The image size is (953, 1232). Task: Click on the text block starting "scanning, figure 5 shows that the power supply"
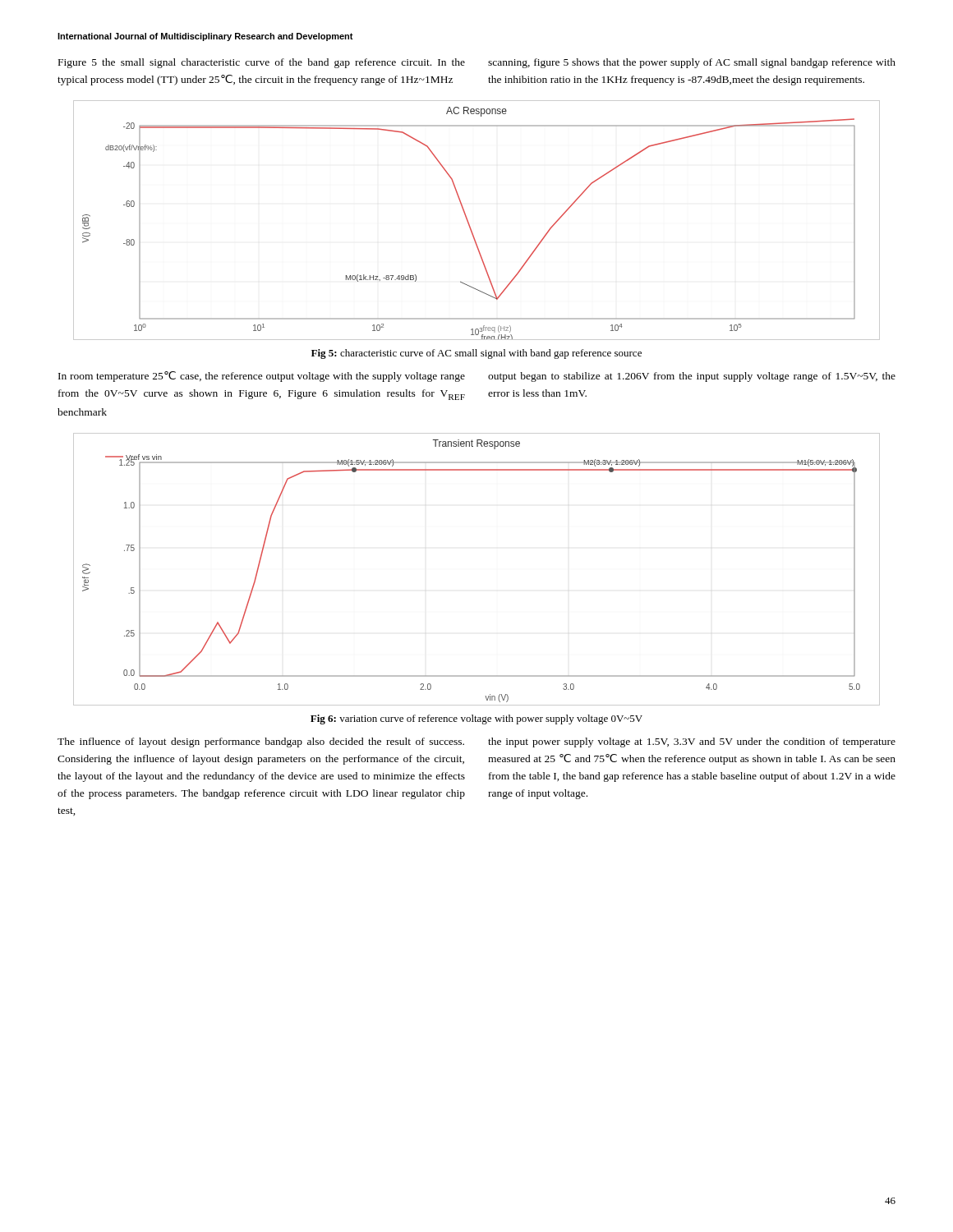click(692, 71)
